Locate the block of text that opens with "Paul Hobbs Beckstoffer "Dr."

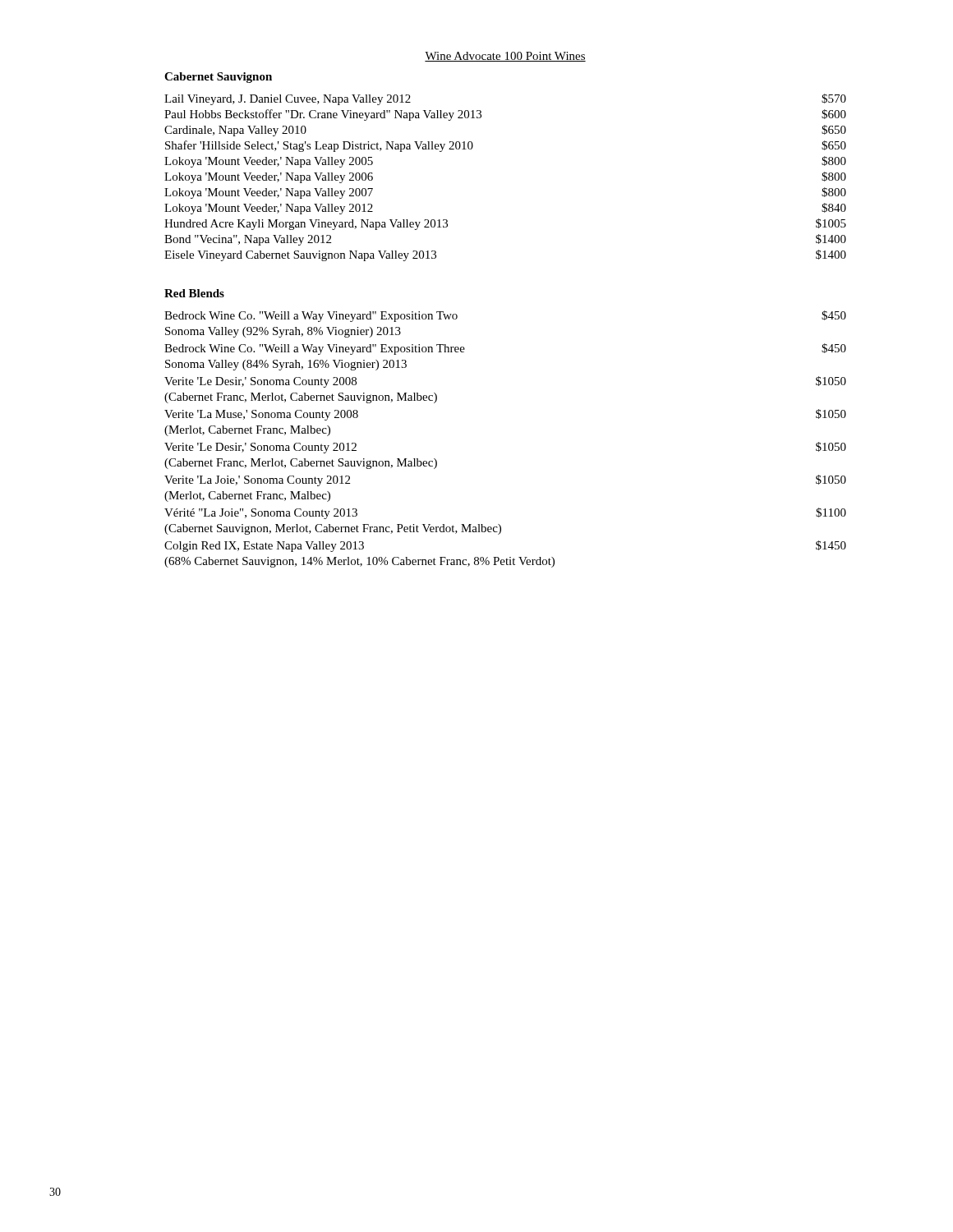[x=325, y=115]
